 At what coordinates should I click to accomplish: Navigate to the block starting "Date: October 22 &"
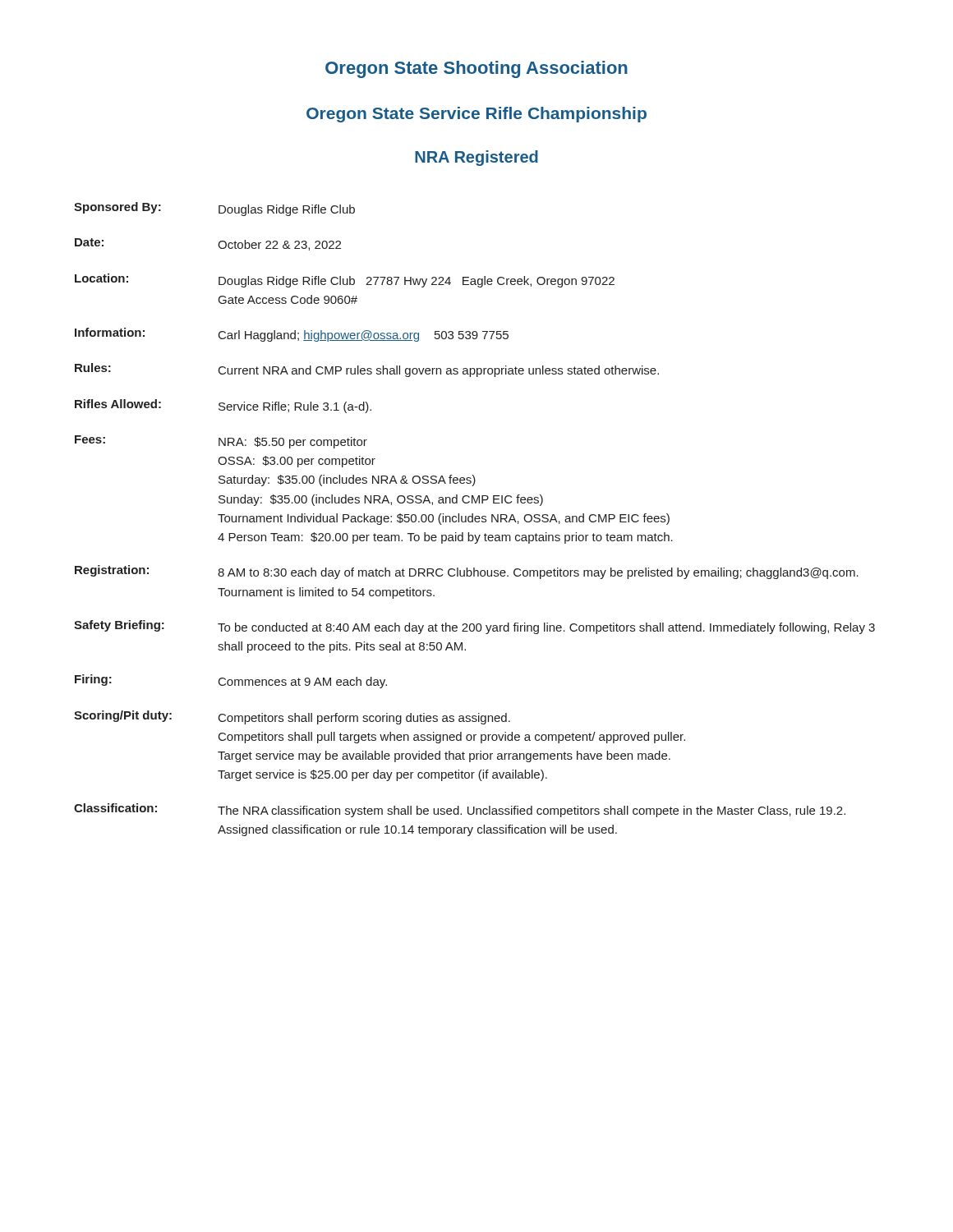coord(88,244)
